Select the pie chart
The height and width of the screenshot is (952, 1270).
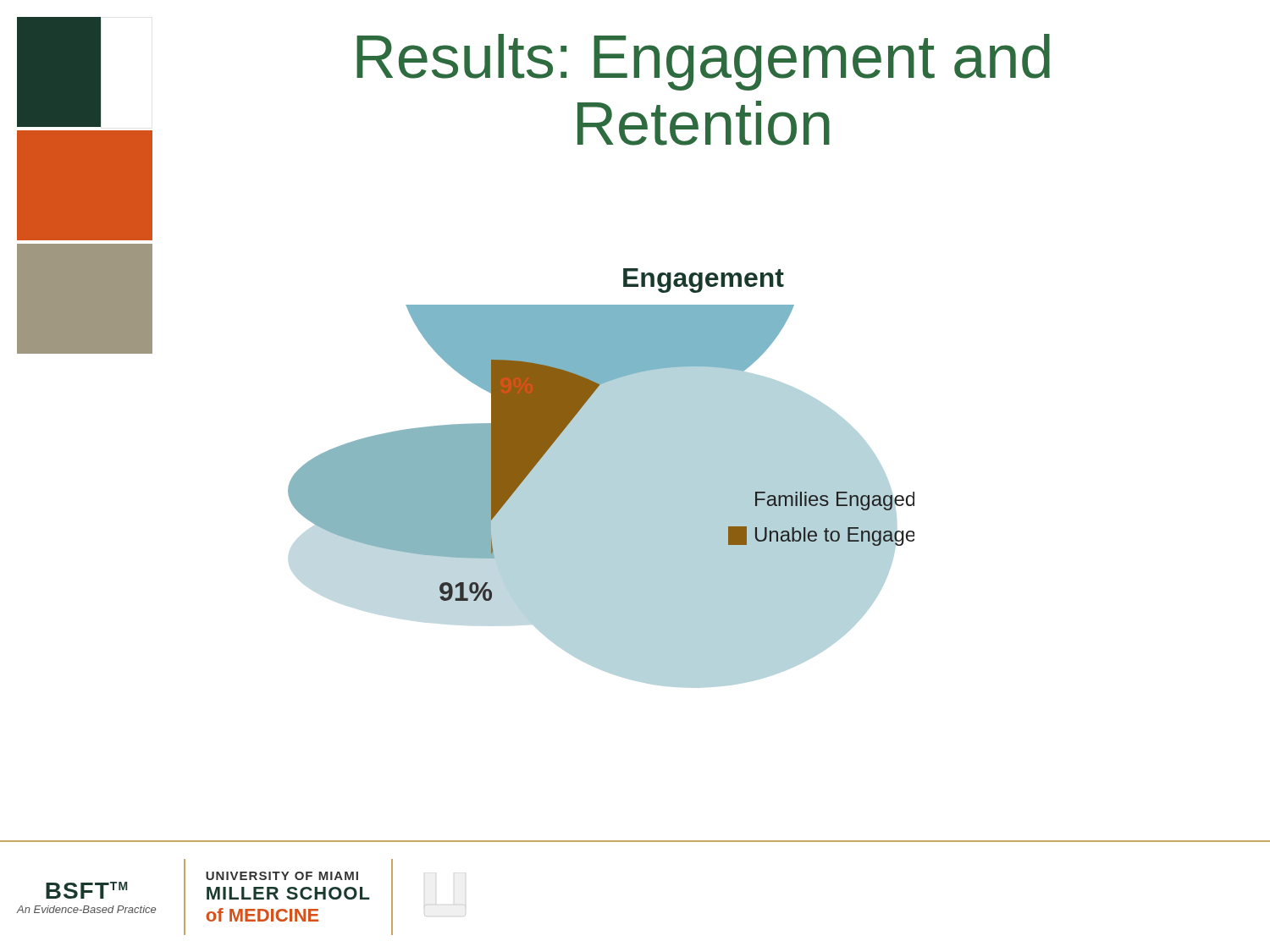[618, 542]
